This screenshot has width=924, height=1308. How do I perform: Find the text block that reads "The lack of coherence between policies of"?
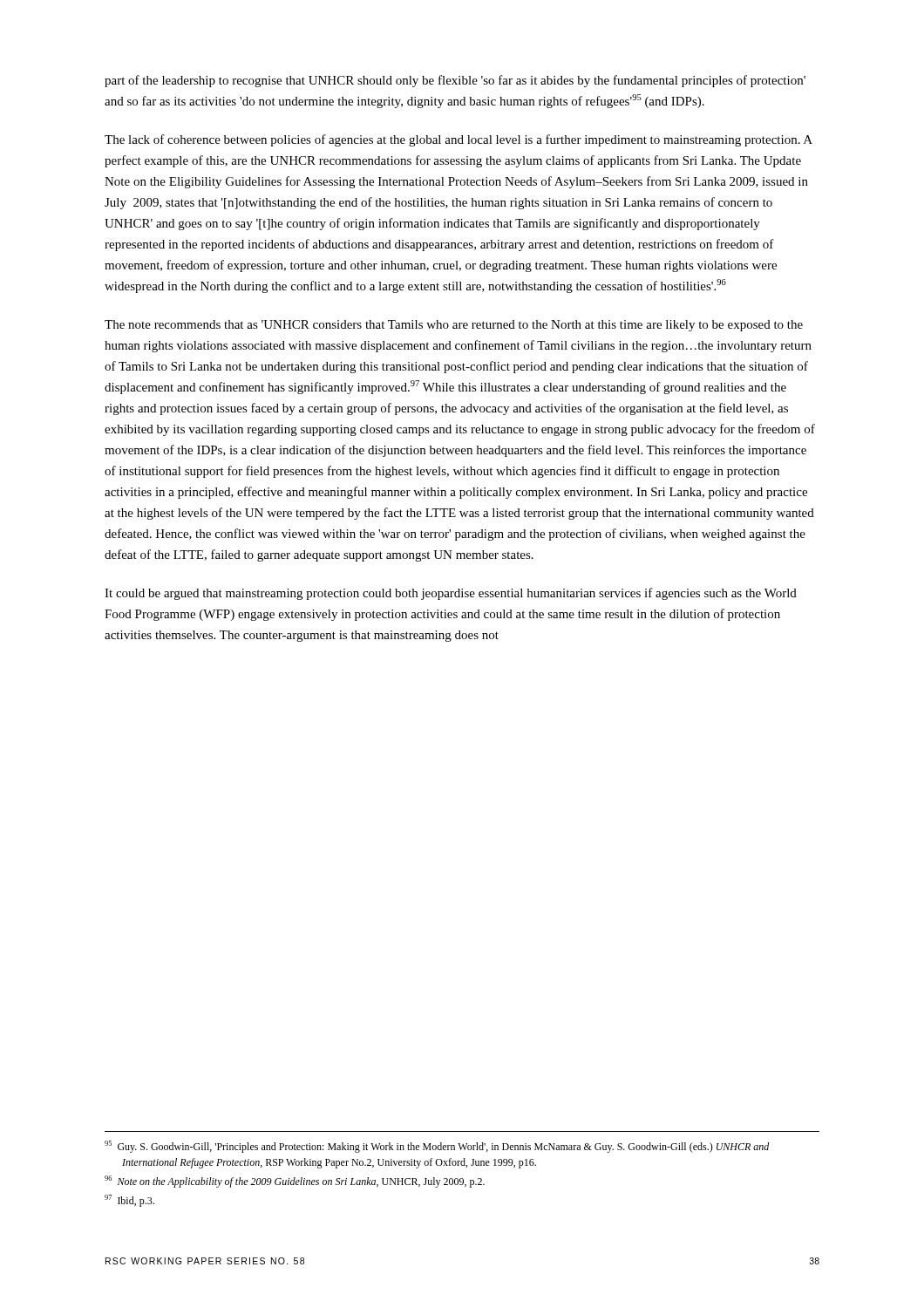click(458, 213)
